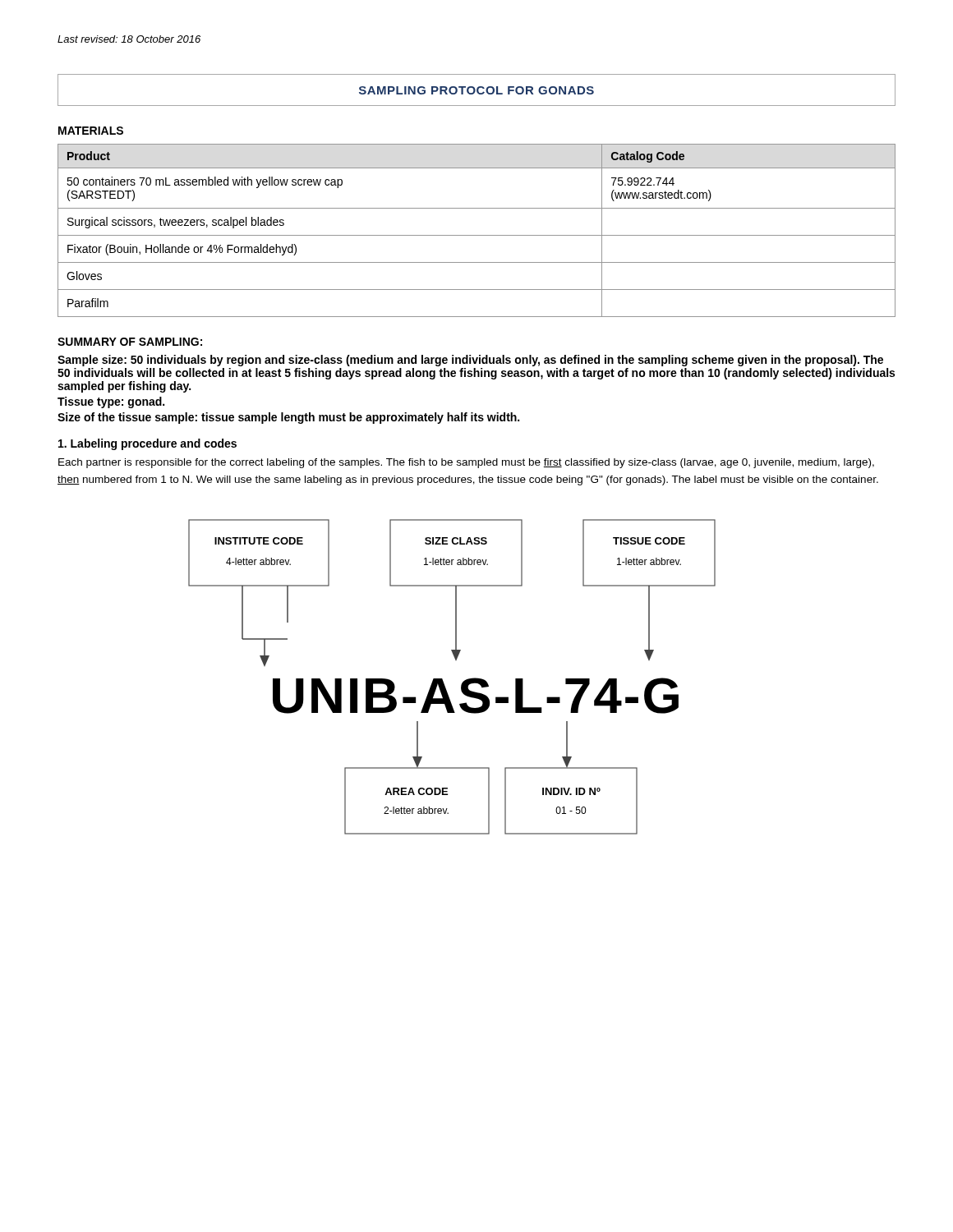Select the section header that reads "SUMMARY OF SAMPLING:"

coord(130,342)
